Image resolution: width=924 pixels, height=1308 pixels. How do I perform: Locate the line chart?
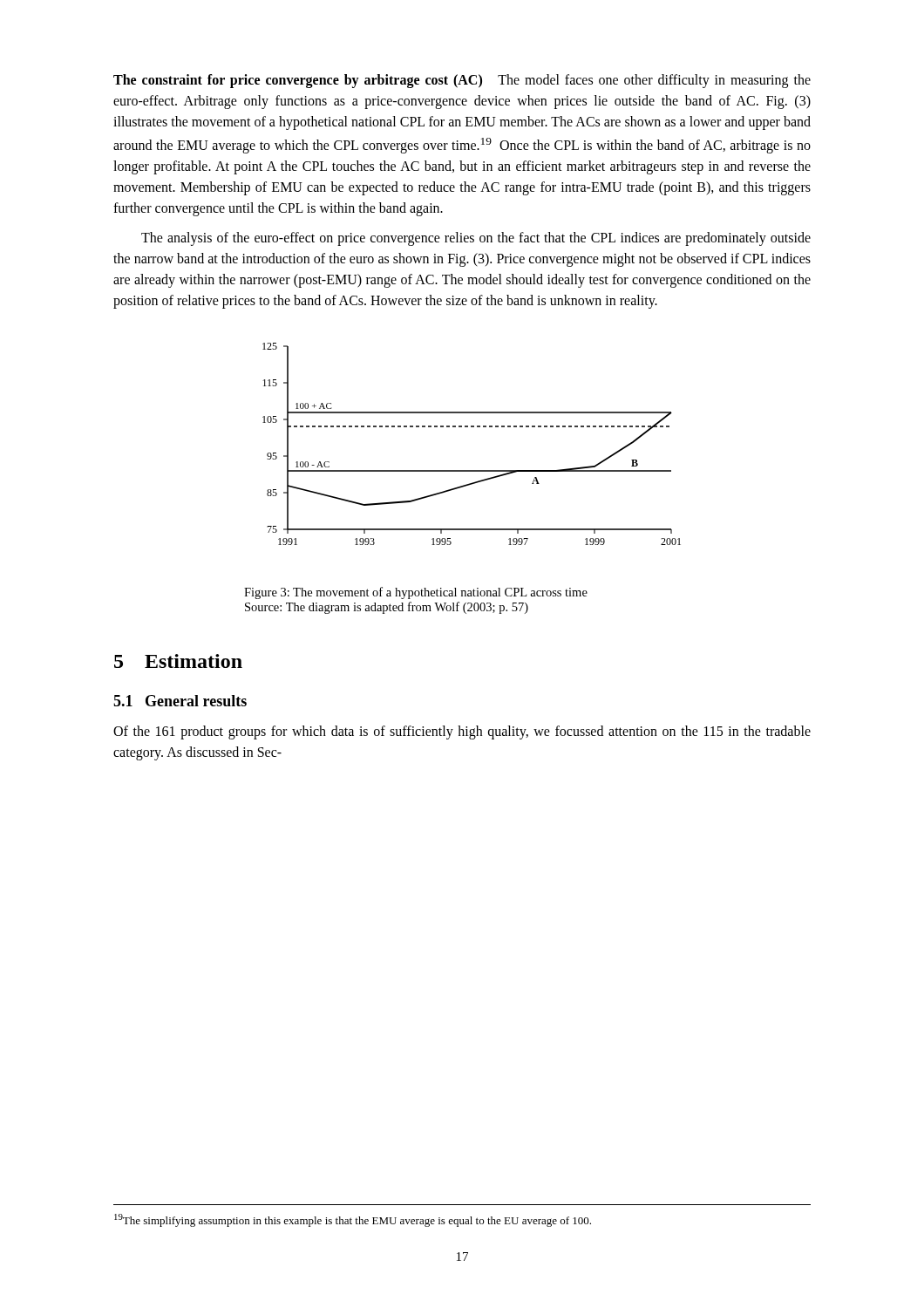click(x=462, y=457)
